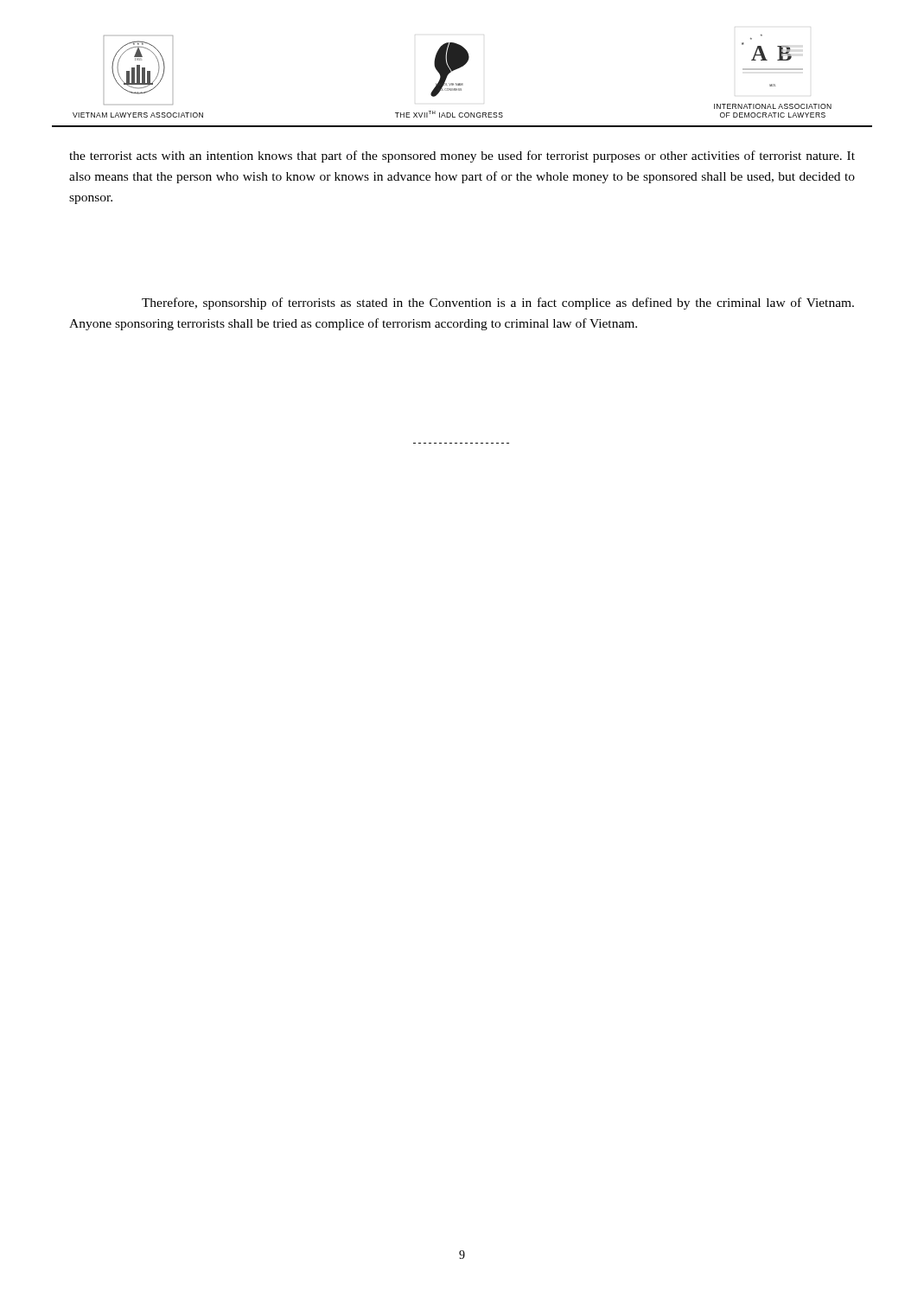Viewport: 924px width, 1297px height.
Task: Navigate to the region starting "the terrorist acts with an intention knows that"
Action: point(462,176)
